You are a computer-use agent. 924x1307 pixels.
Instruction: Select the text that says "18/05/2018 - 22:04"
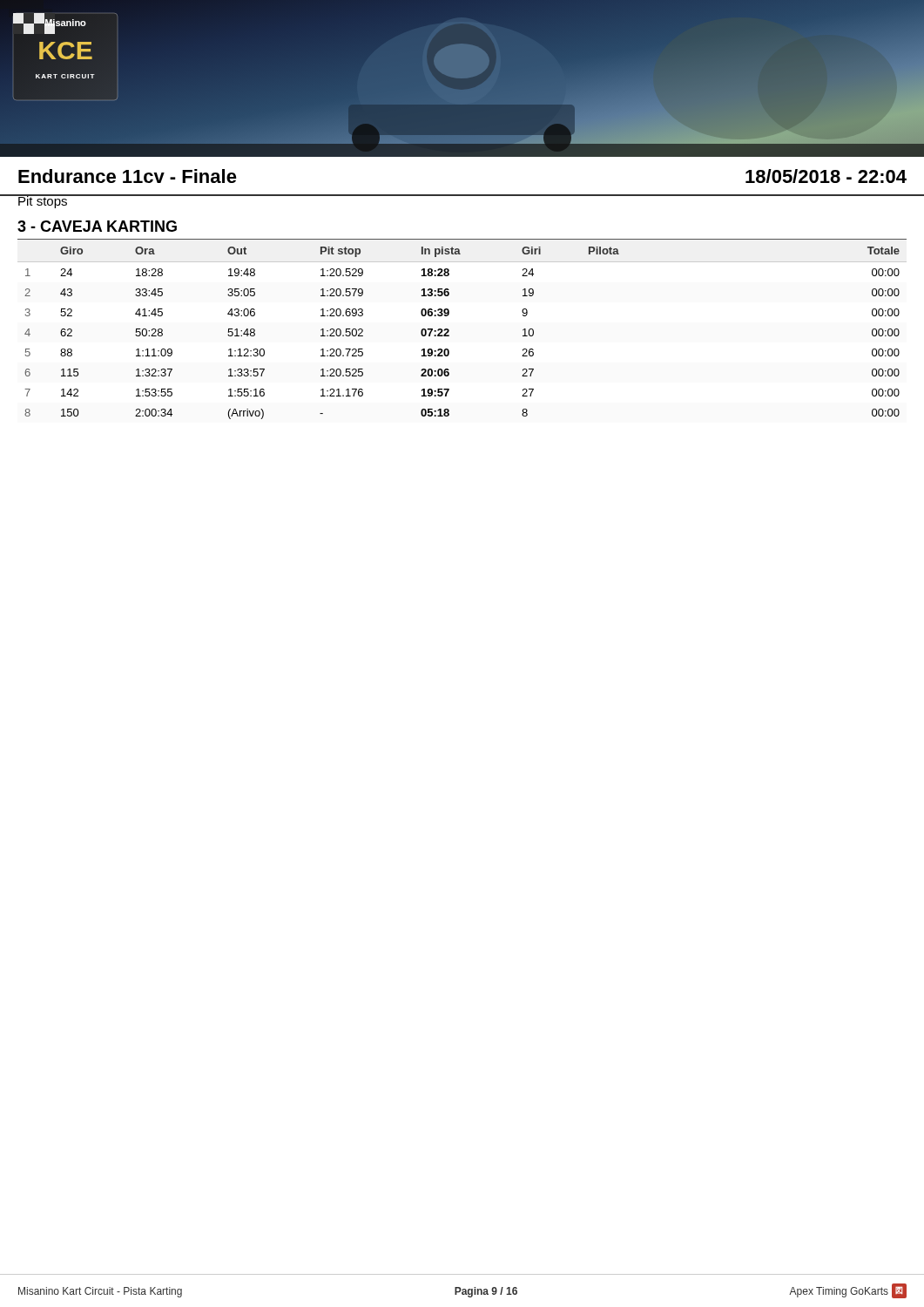[826, 176]
